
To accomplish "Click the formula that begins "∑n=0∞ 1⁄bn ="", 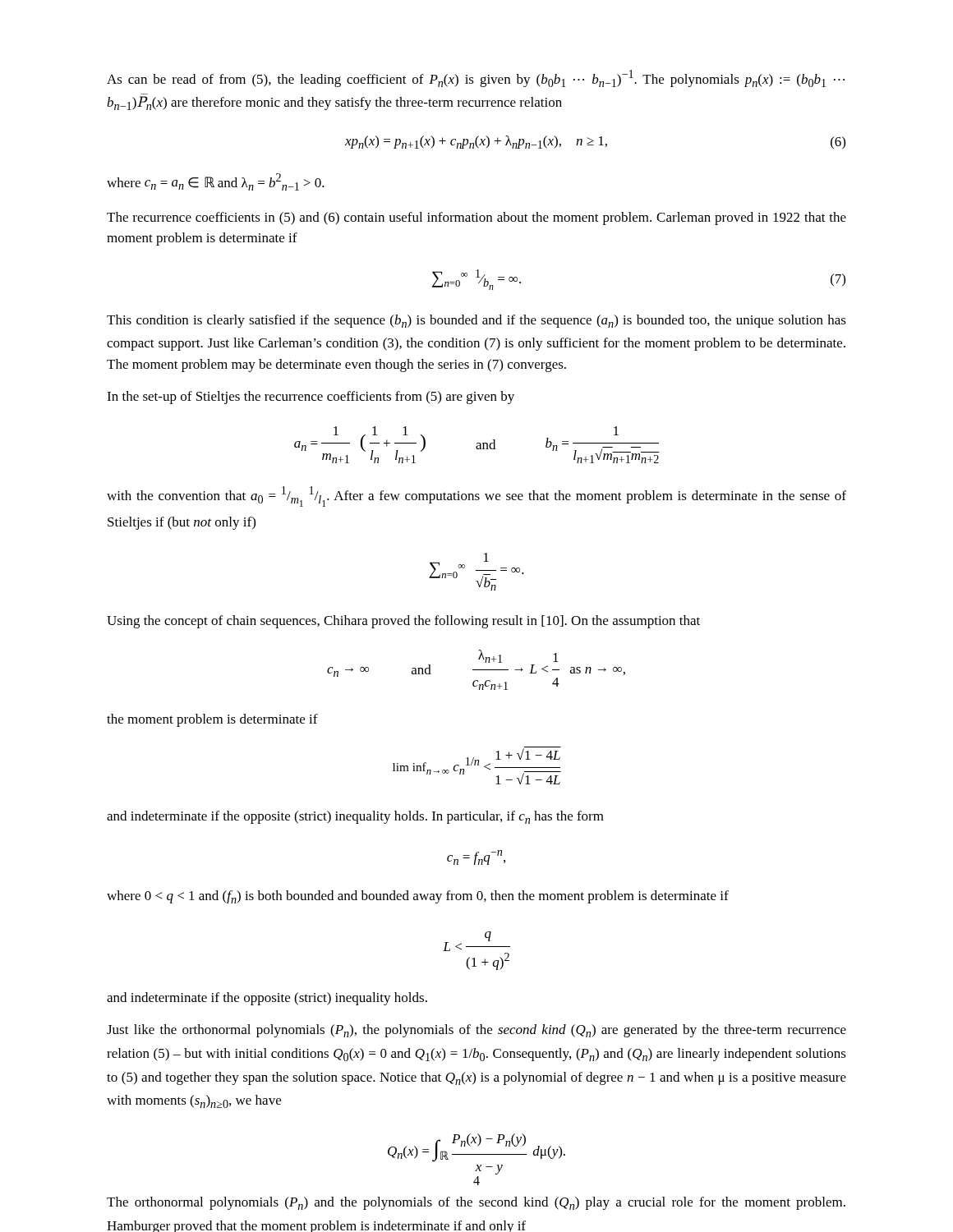I will [485, 280].
